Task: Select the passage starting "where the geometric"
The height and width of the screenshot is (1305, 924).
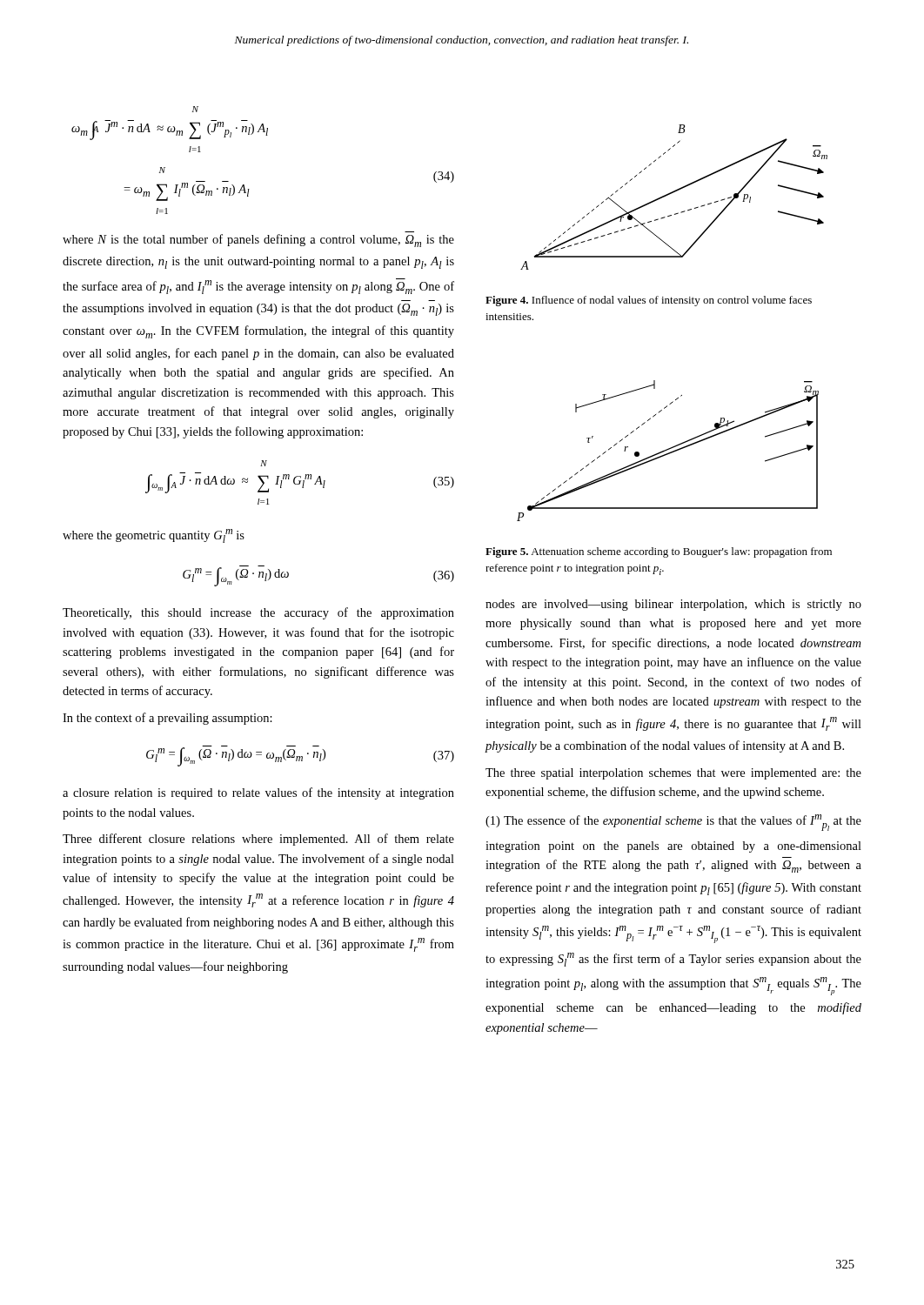Action: [x=154, y=535]
